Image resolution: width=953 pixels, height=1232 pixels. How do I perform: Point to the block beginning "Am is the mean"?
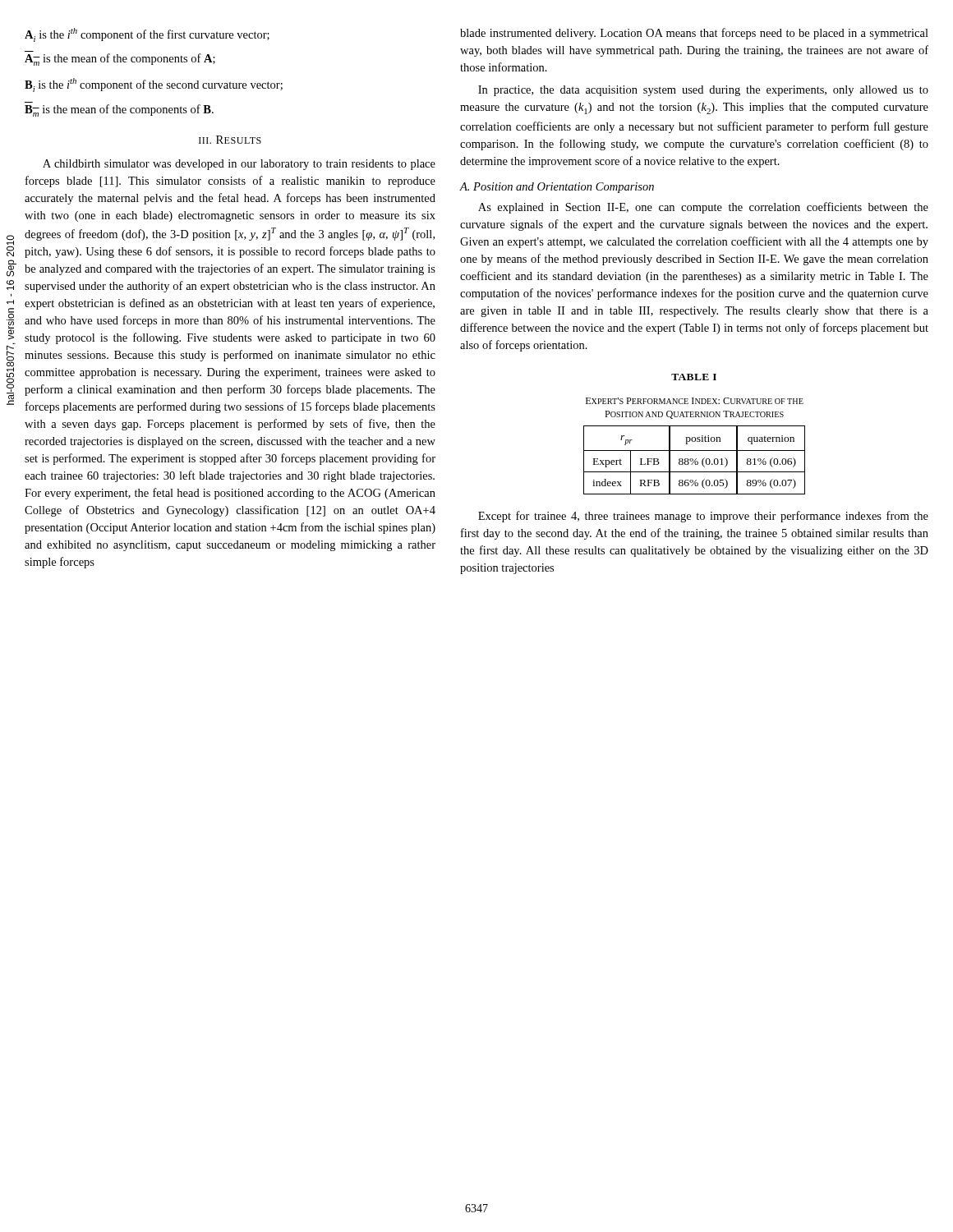pyautogui.click(x=120, y=60)
